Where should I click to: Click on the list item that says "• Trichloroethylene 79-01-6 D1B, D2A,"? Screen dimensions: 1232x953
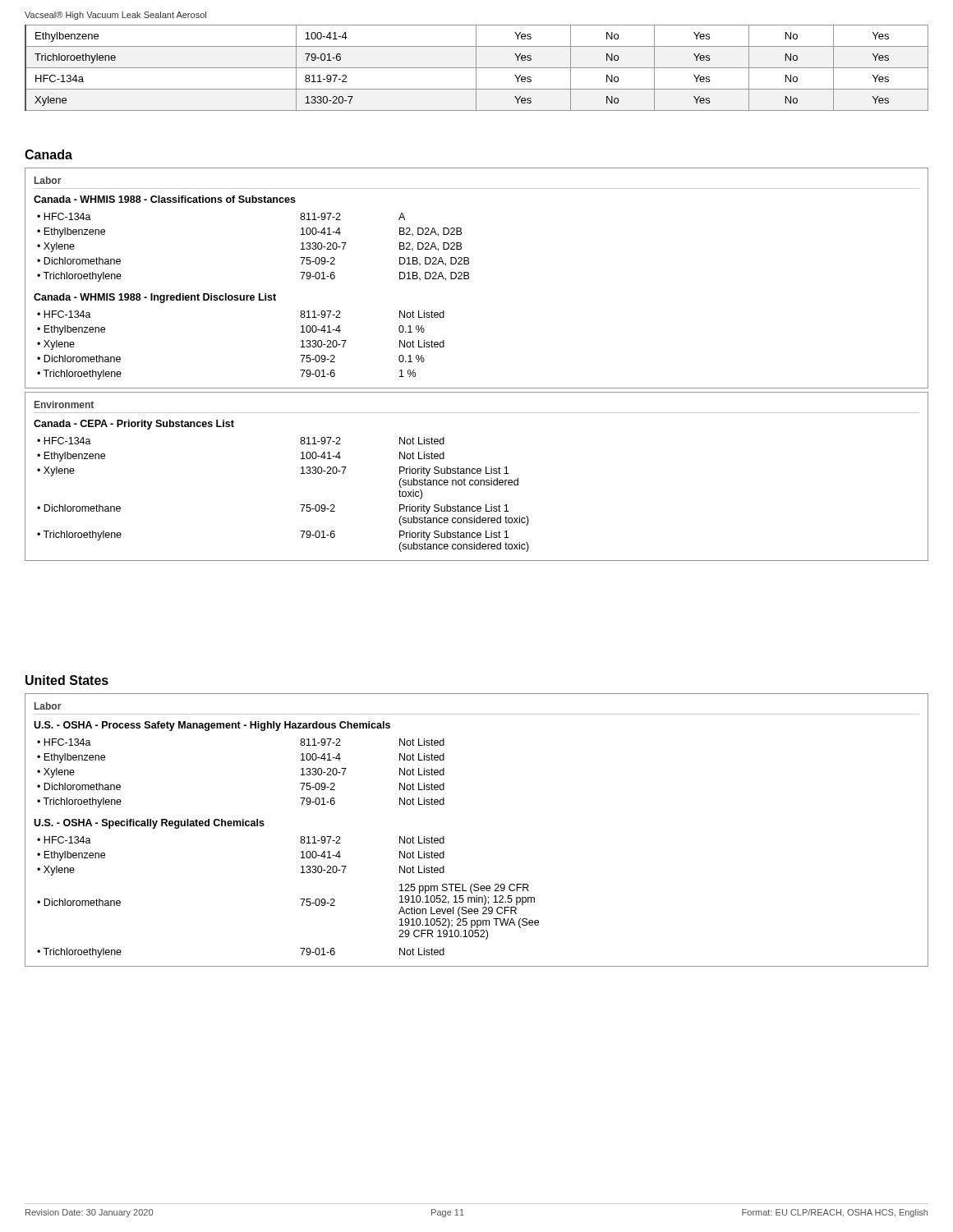(476, 276)
